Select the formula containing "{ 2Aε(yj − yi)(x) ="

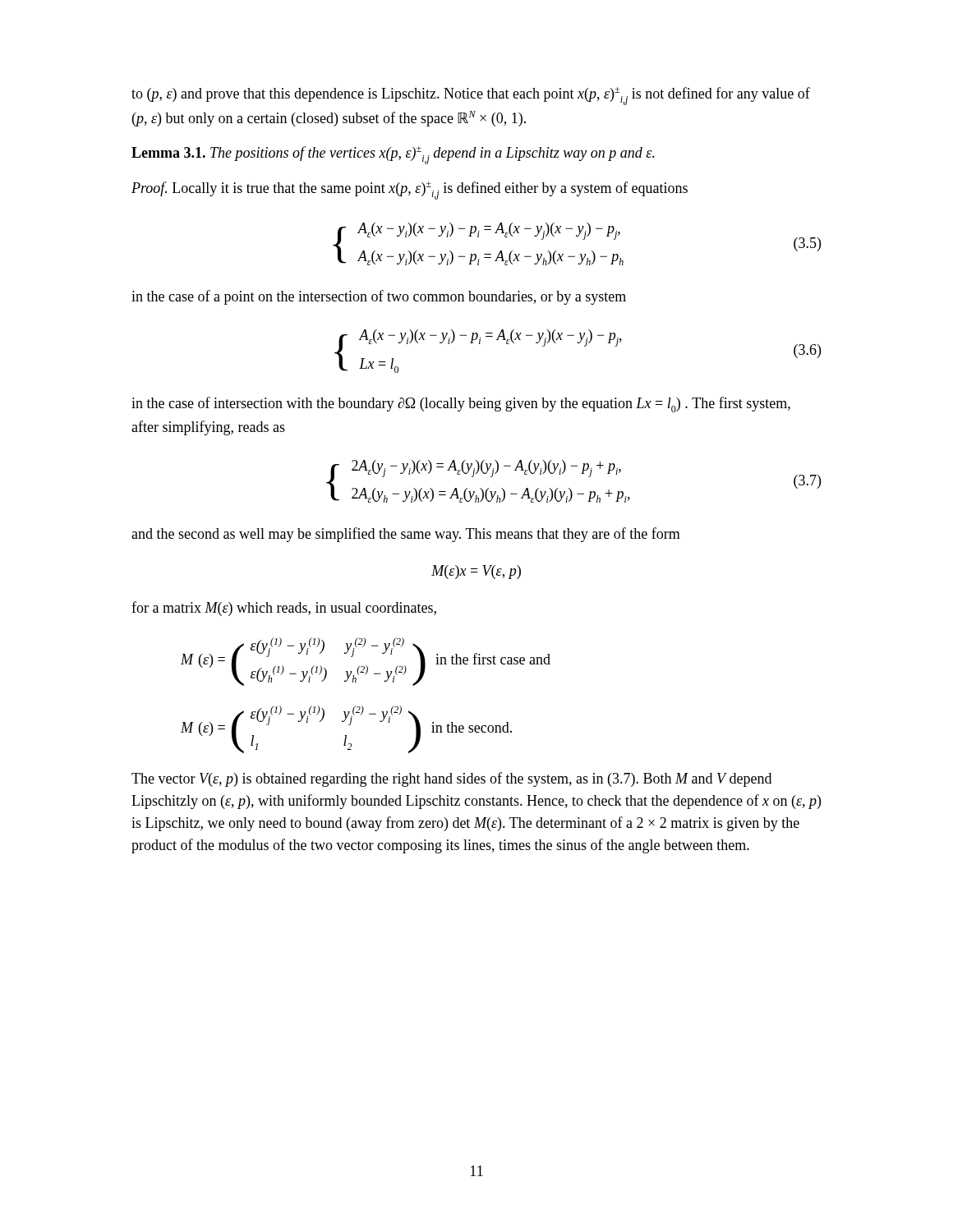[x=572, y=481]
